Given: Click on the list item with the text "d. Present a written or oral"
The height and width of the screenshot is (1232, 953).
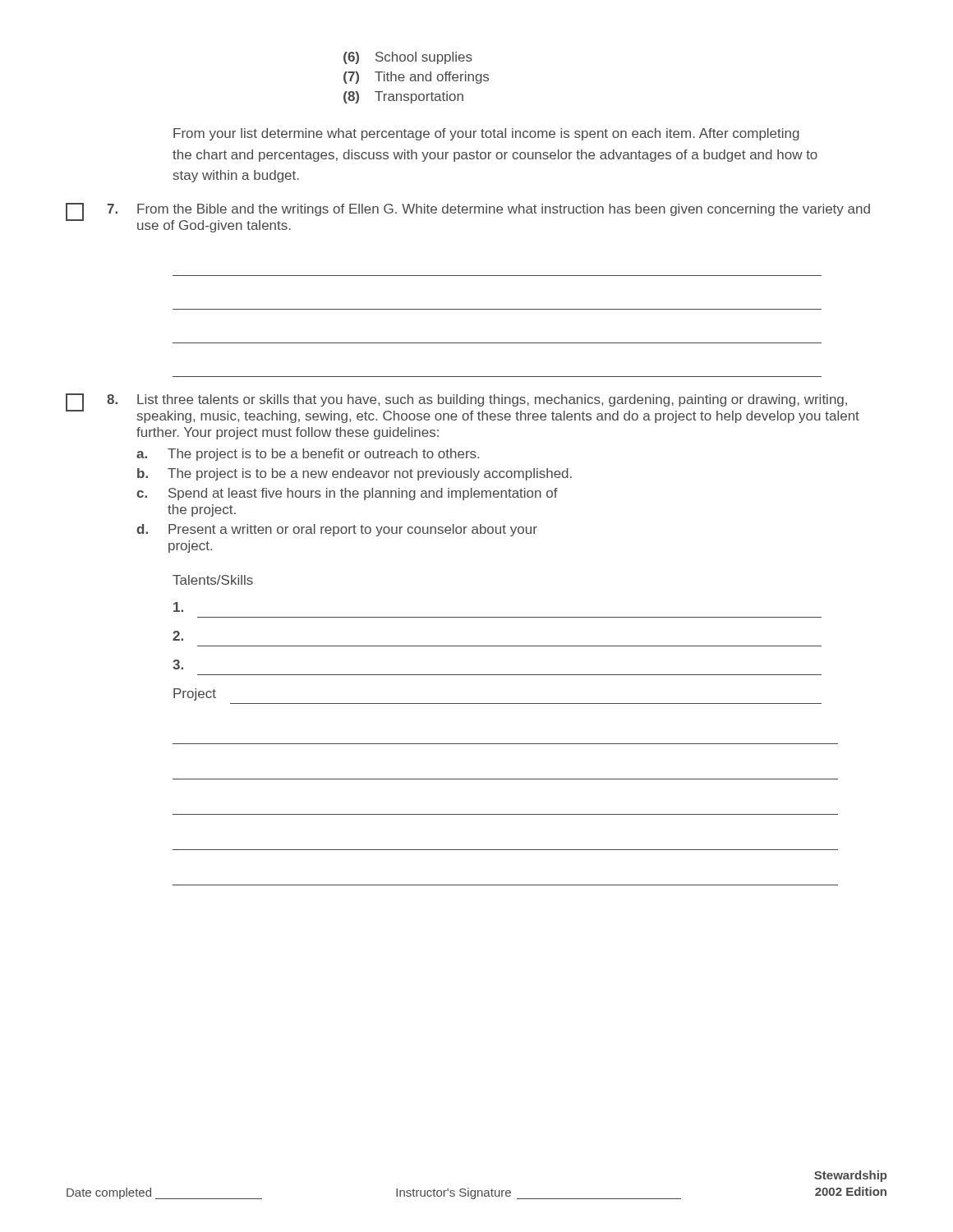Looking at the screenshot, I should coord(512,538).
